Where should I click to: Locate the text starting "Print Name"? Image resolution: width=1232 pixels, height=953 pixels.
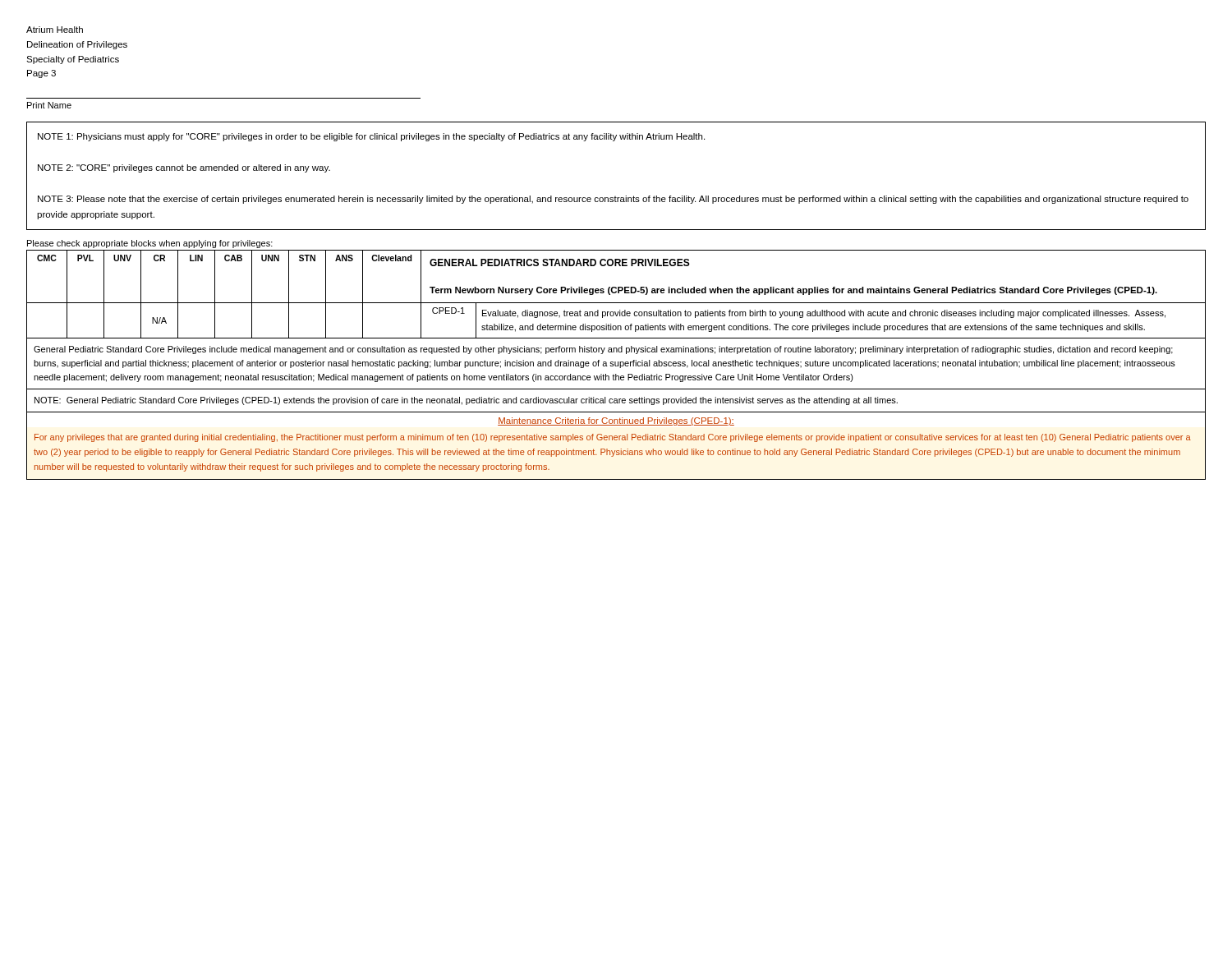click(49, 105)
